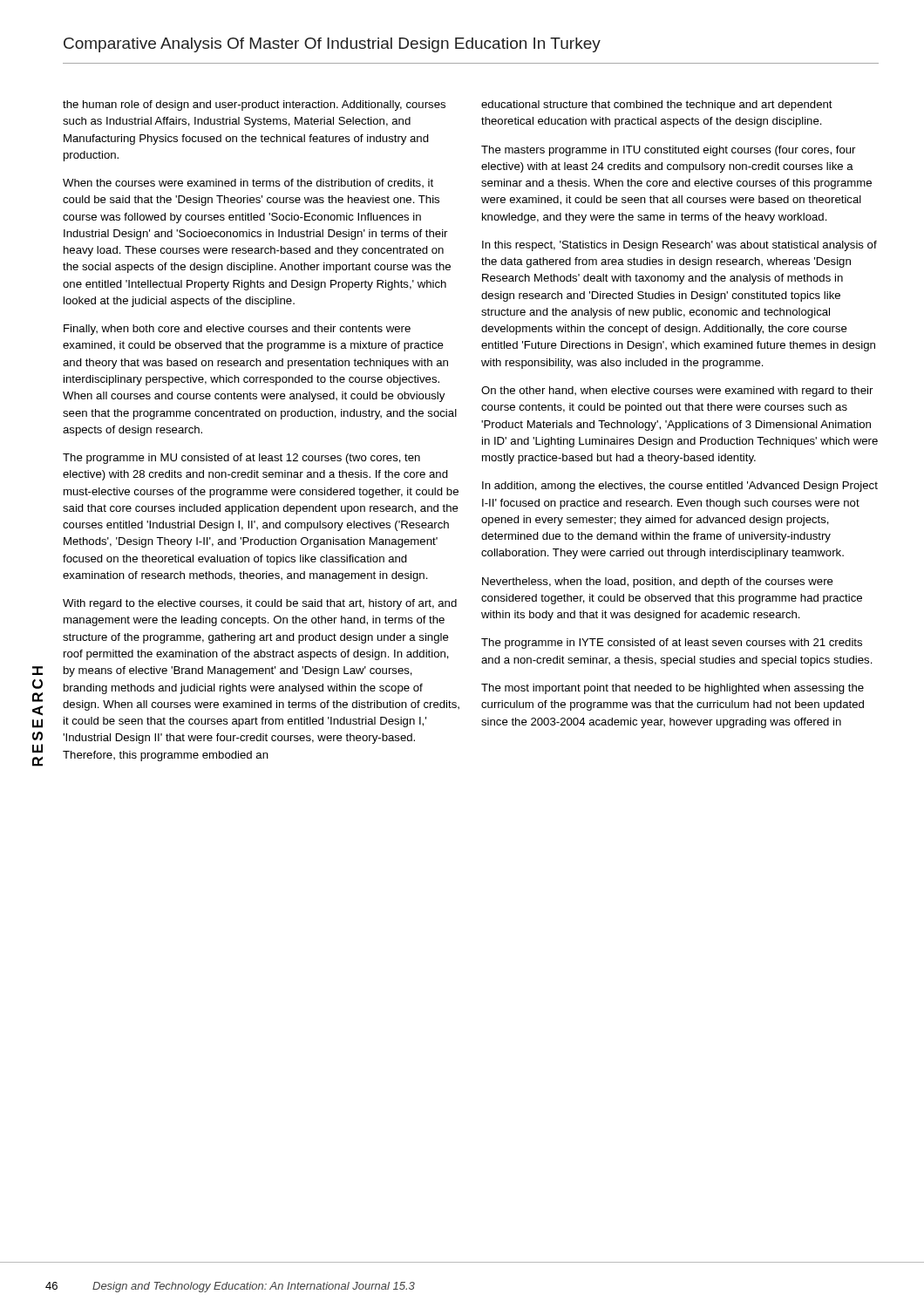
Task: Locate the text block that reads "In this respect, 'Statistics in"
Action: tap(679, 303)
